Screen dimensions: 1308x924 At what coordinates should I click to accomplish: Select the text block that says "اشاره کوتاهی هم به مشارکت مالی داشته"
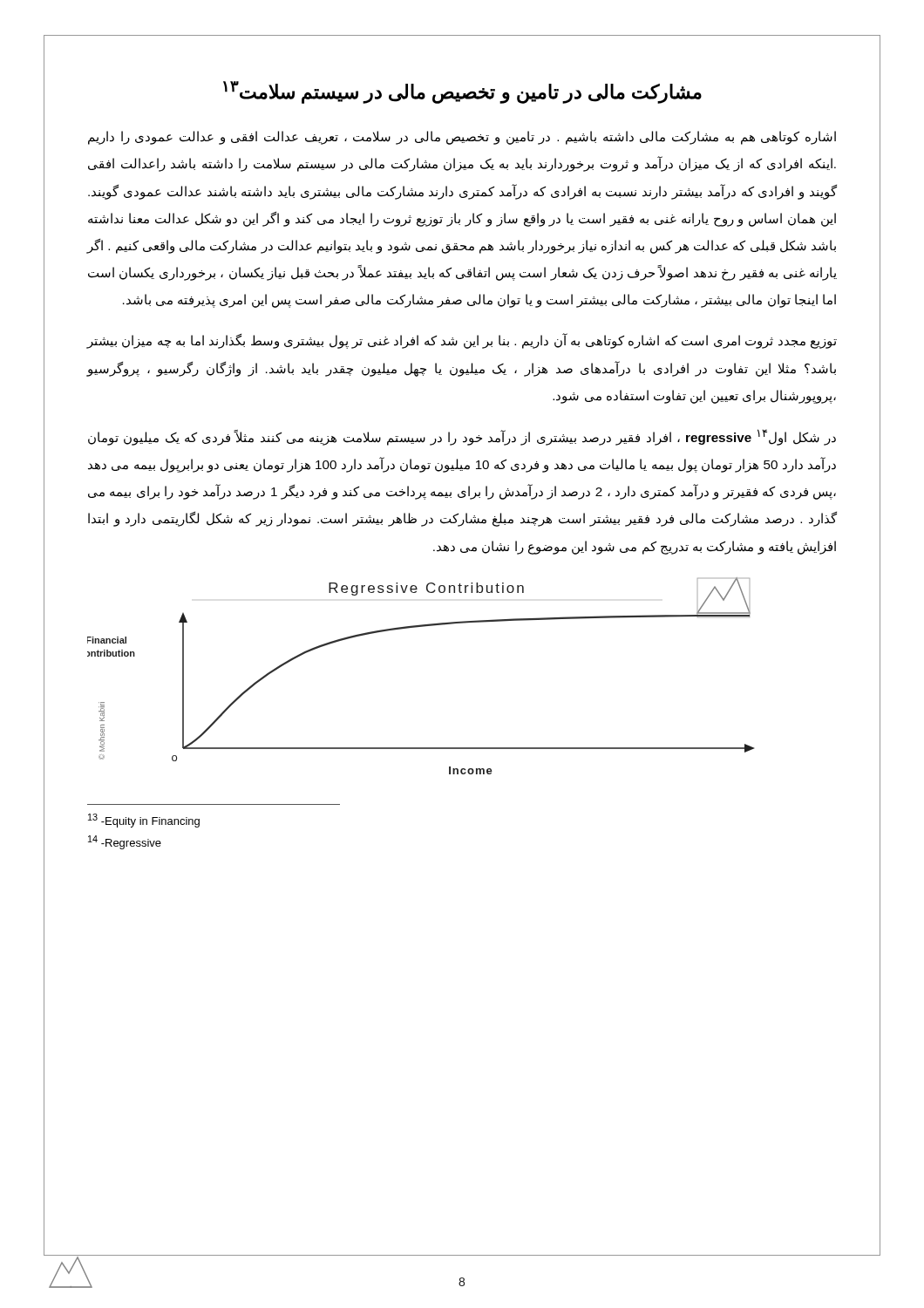click(x=462, y=218)
